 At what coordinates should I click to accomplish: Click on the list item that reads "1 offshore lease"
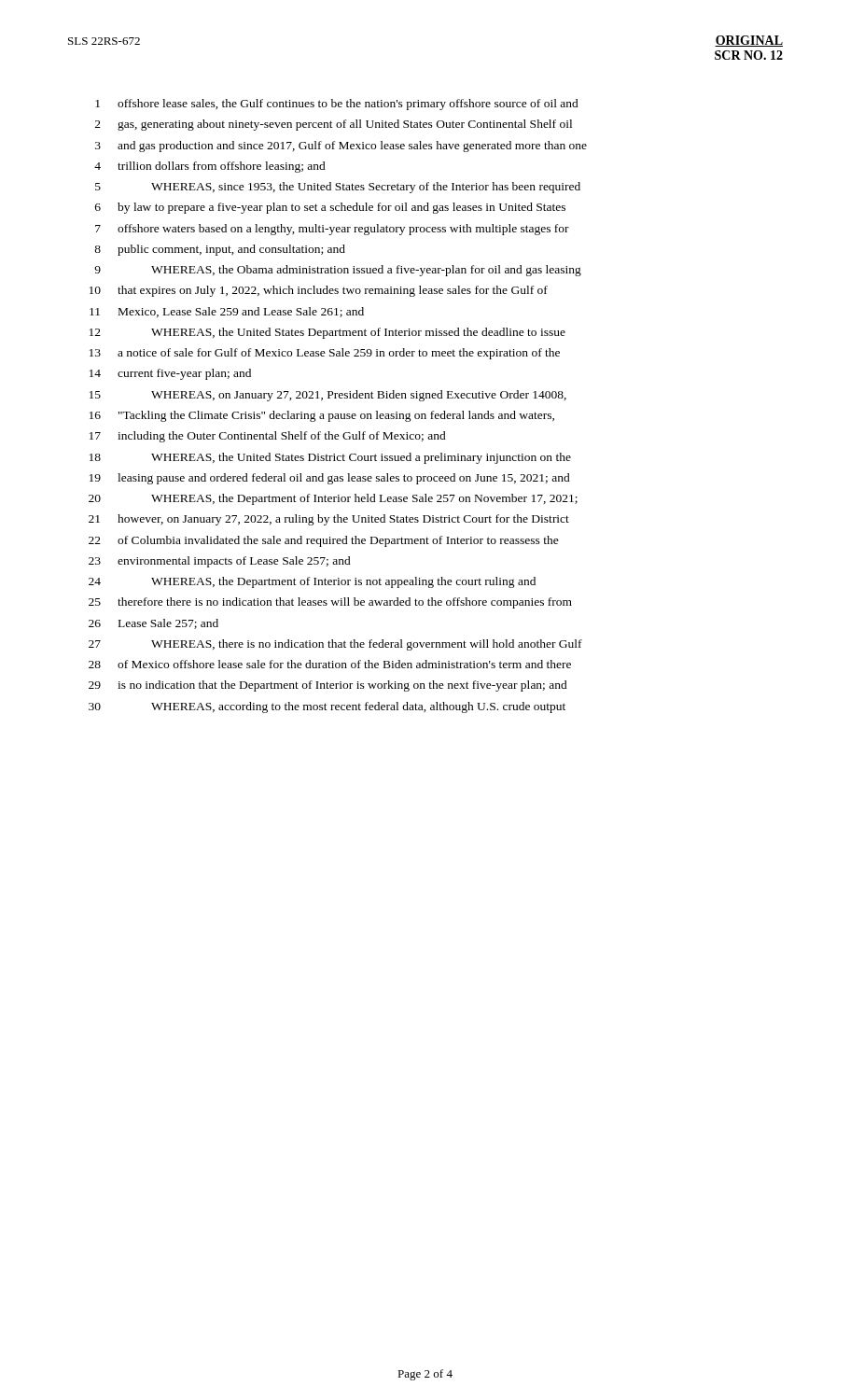425,104
